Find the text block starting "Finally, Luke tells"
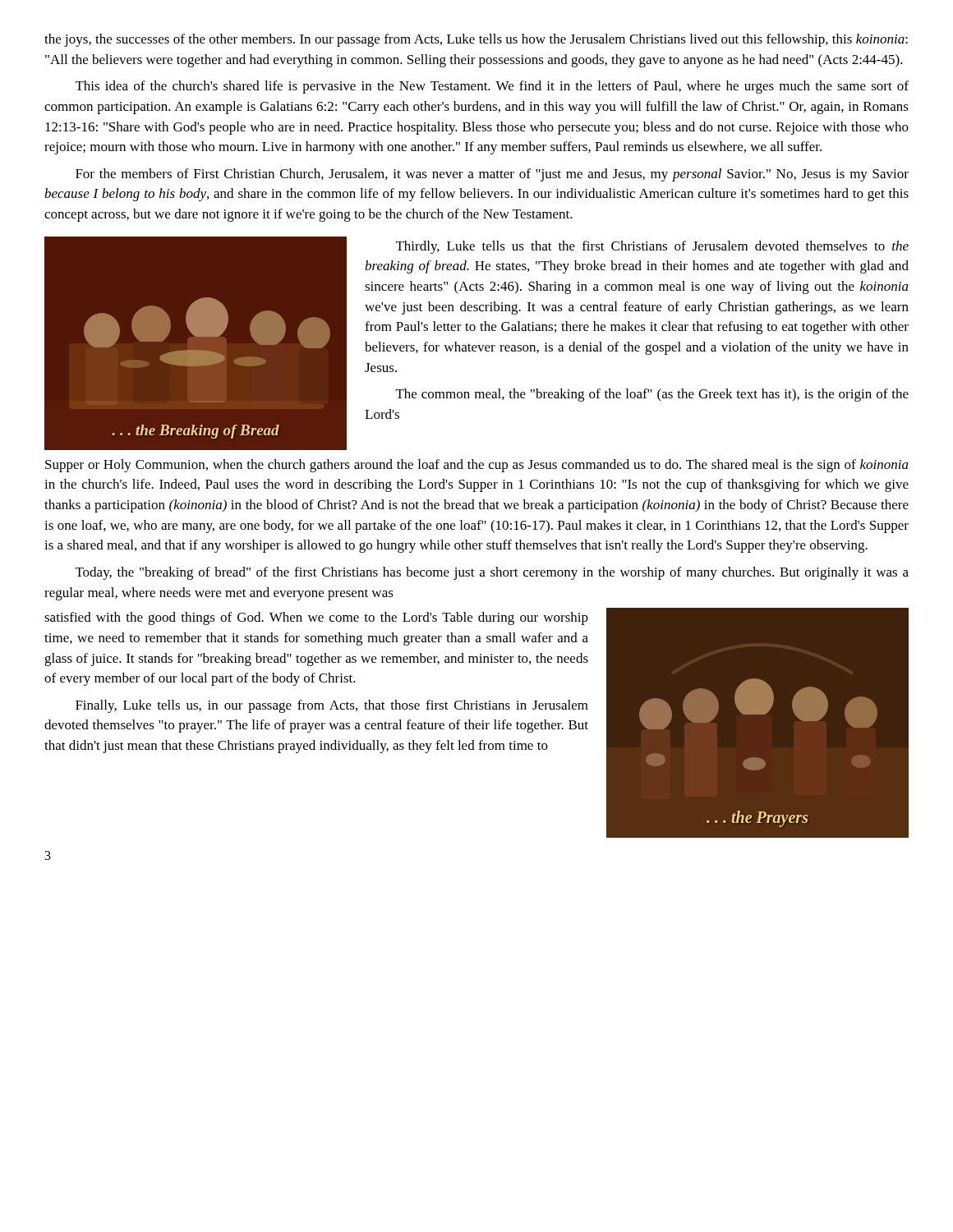The image size is (953, 1232). click(316, 726)
